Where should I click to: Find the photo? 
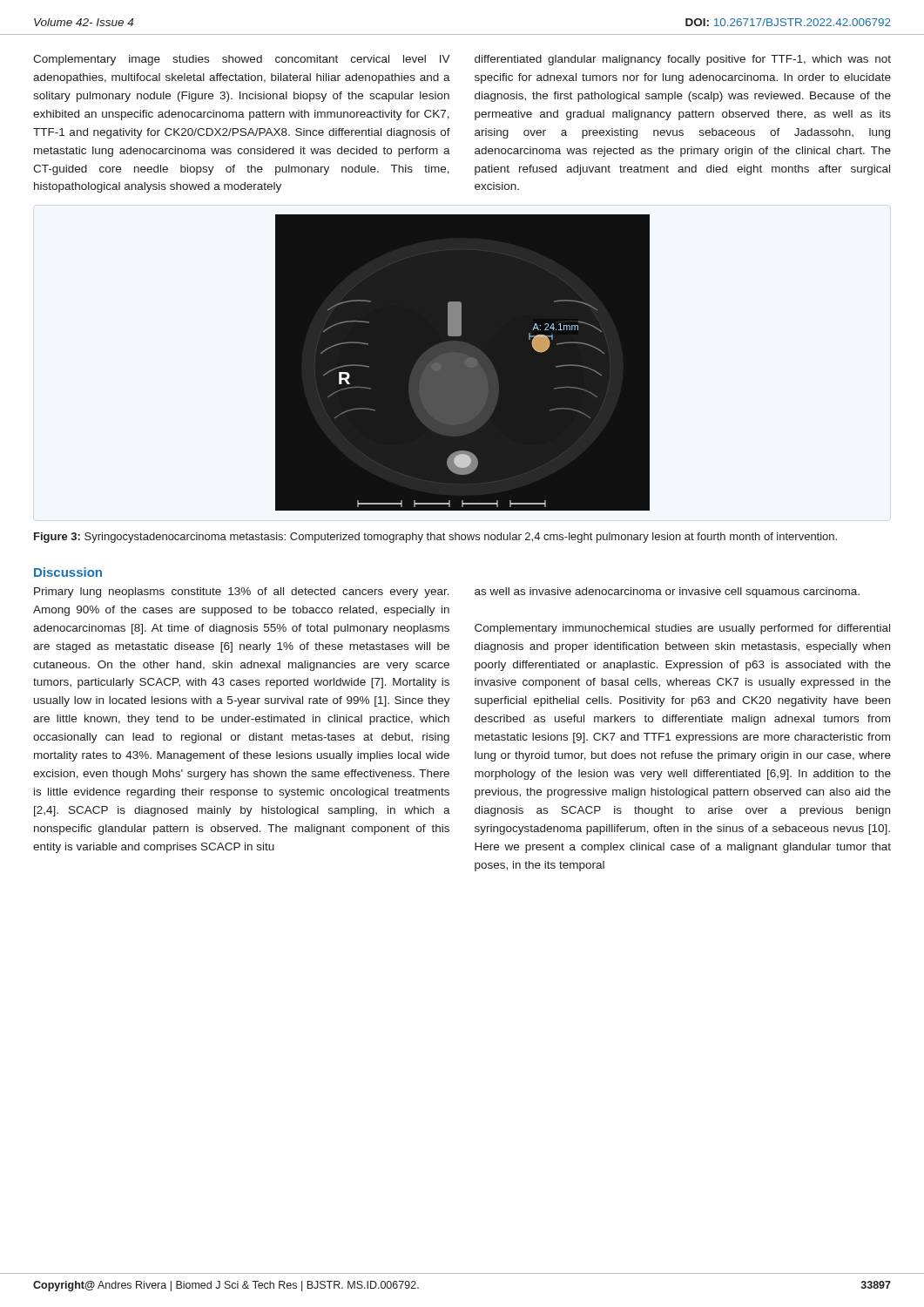click(462, 364)
